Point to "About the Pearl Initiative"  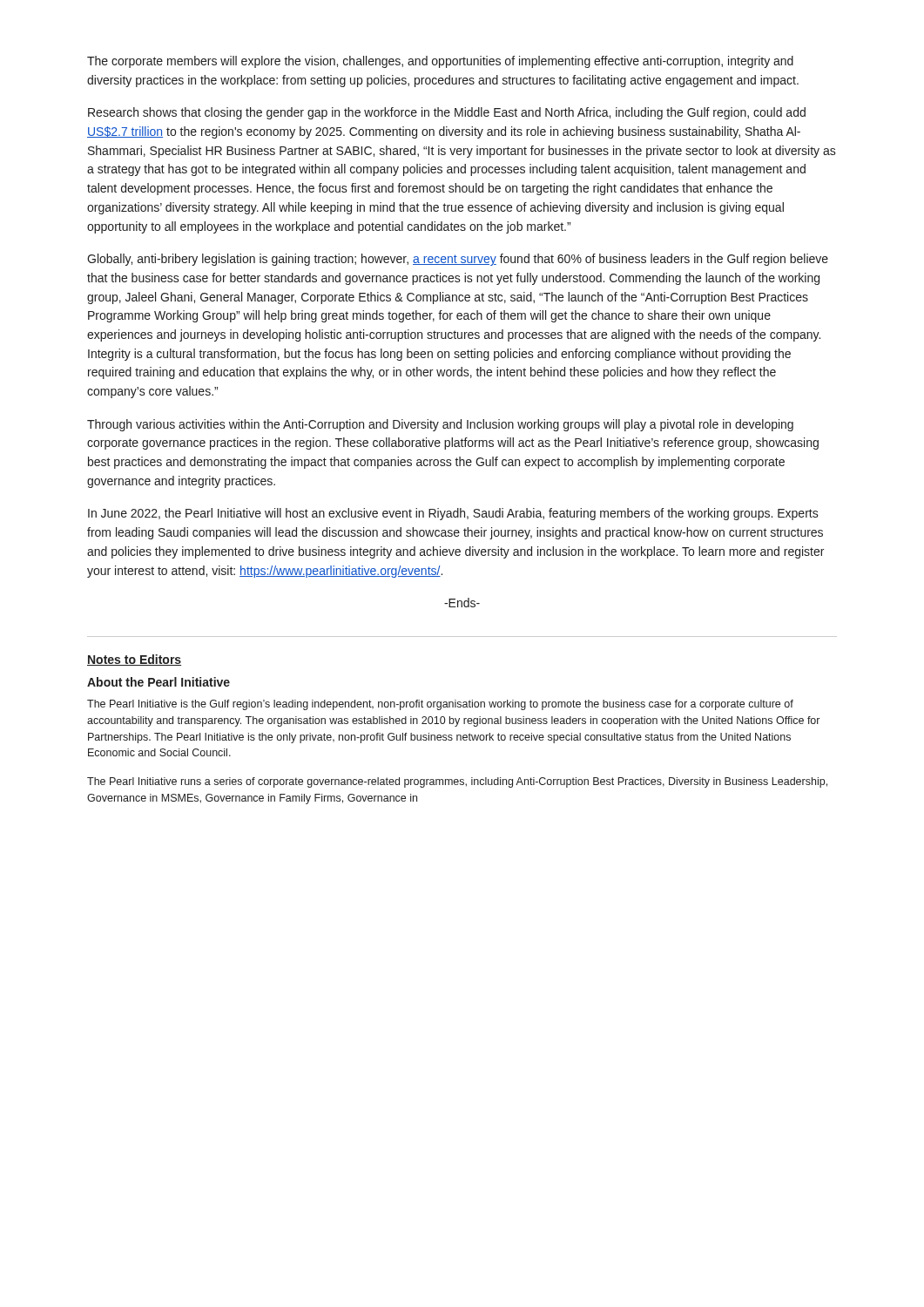[159, 682]
